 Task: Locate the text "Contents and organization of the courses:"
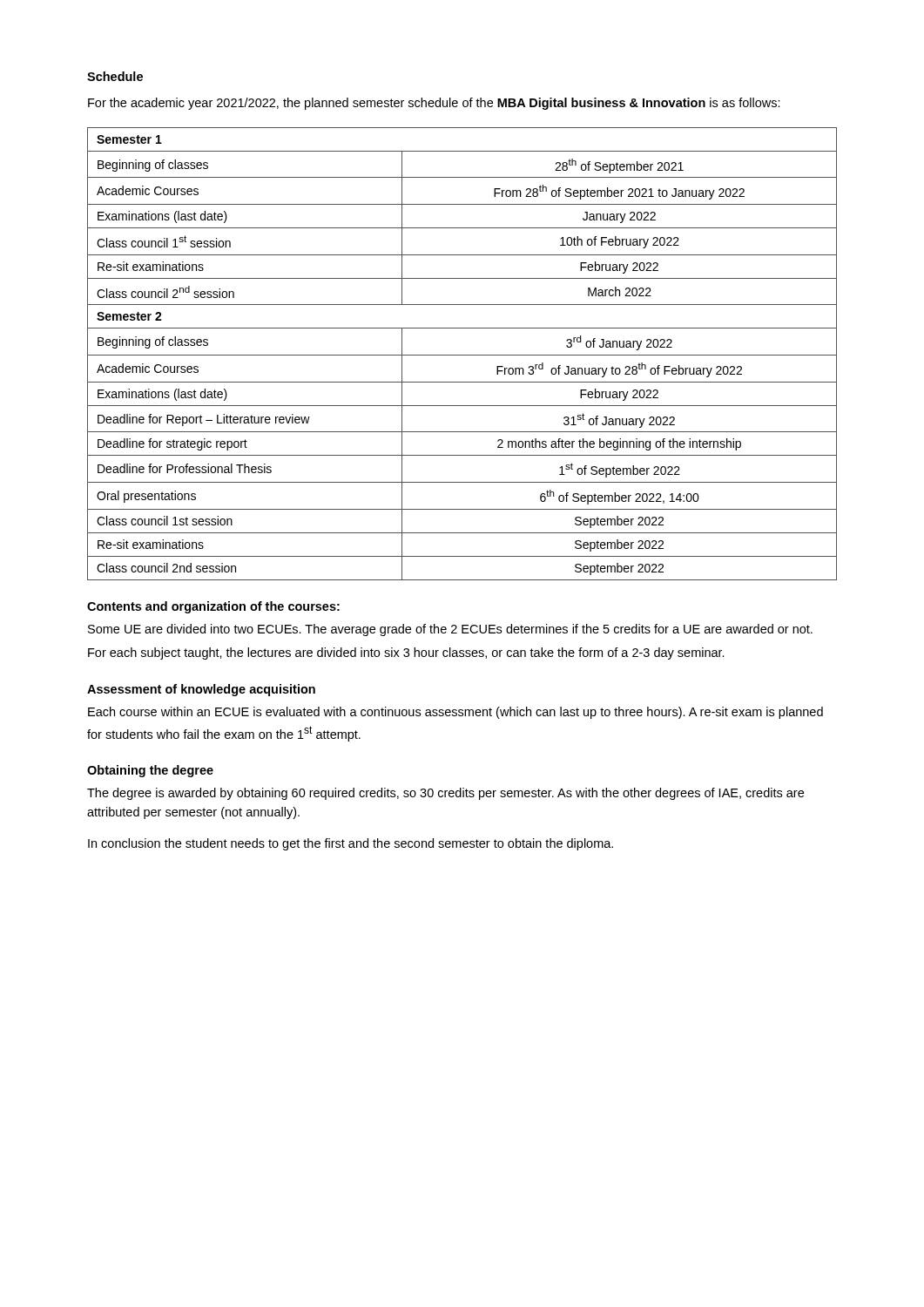(x=214, y=606)
